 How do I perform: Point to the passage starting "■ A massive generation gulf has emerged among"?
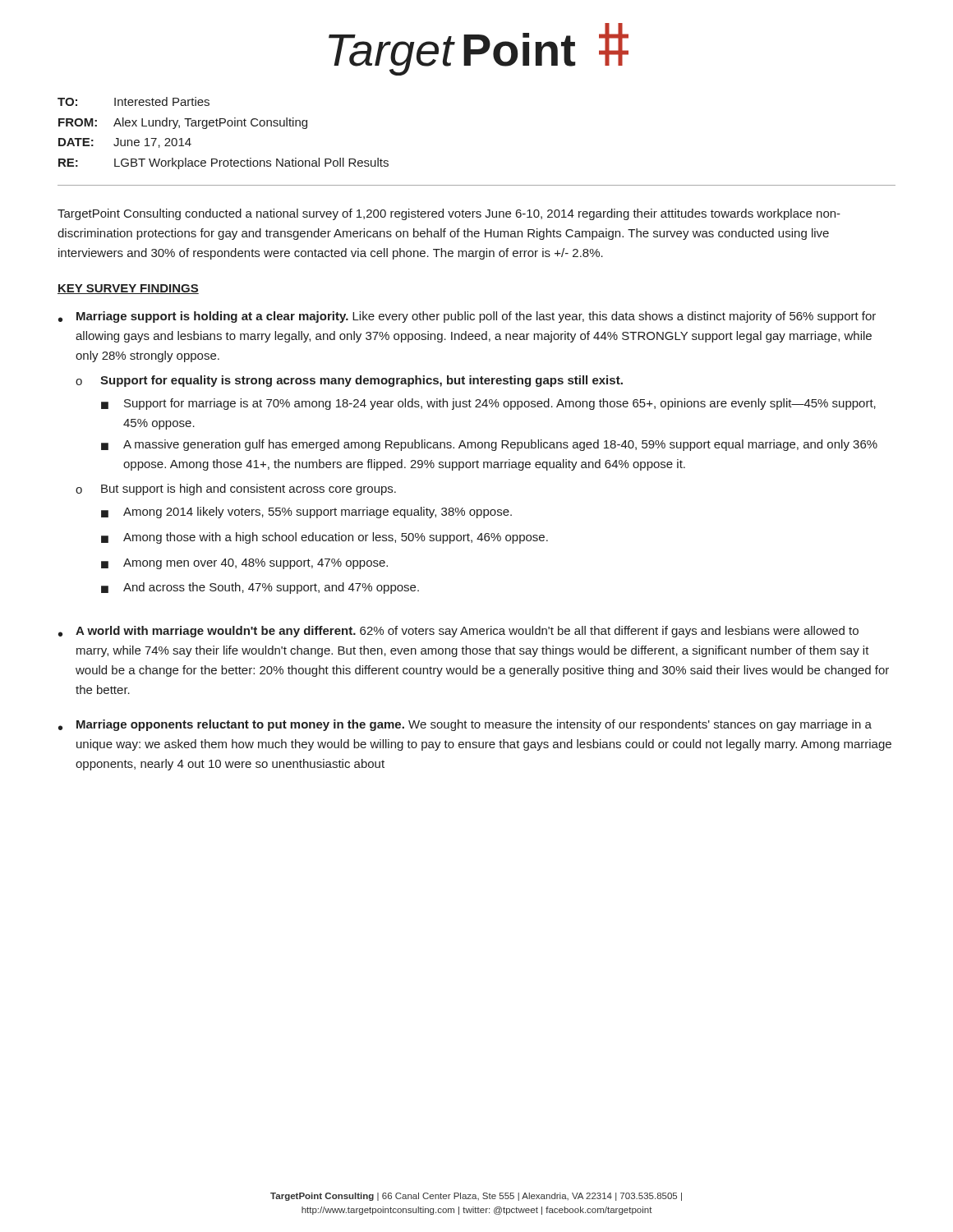[498, 454]
